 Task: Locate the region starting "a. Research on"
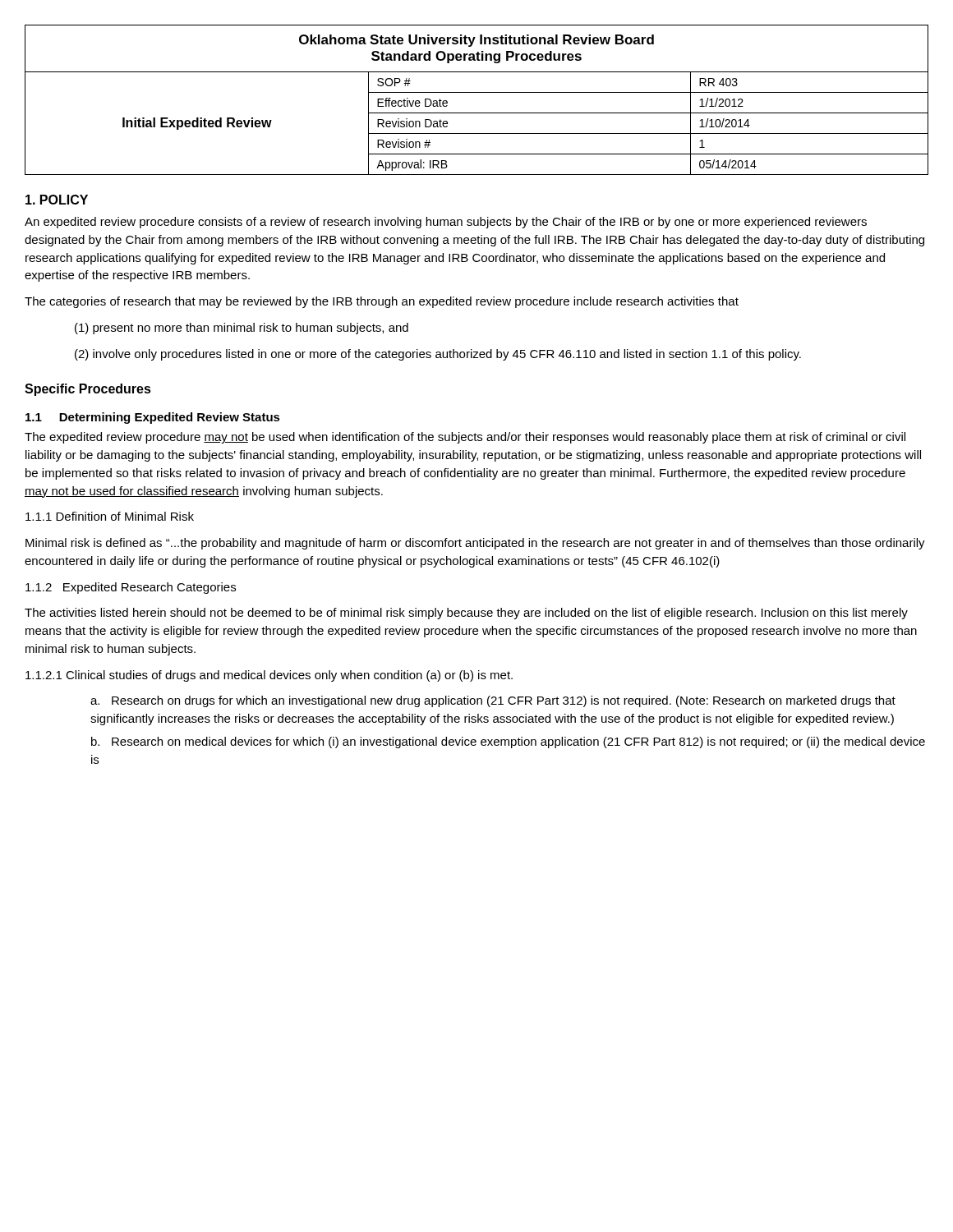(x=493, y=709)
